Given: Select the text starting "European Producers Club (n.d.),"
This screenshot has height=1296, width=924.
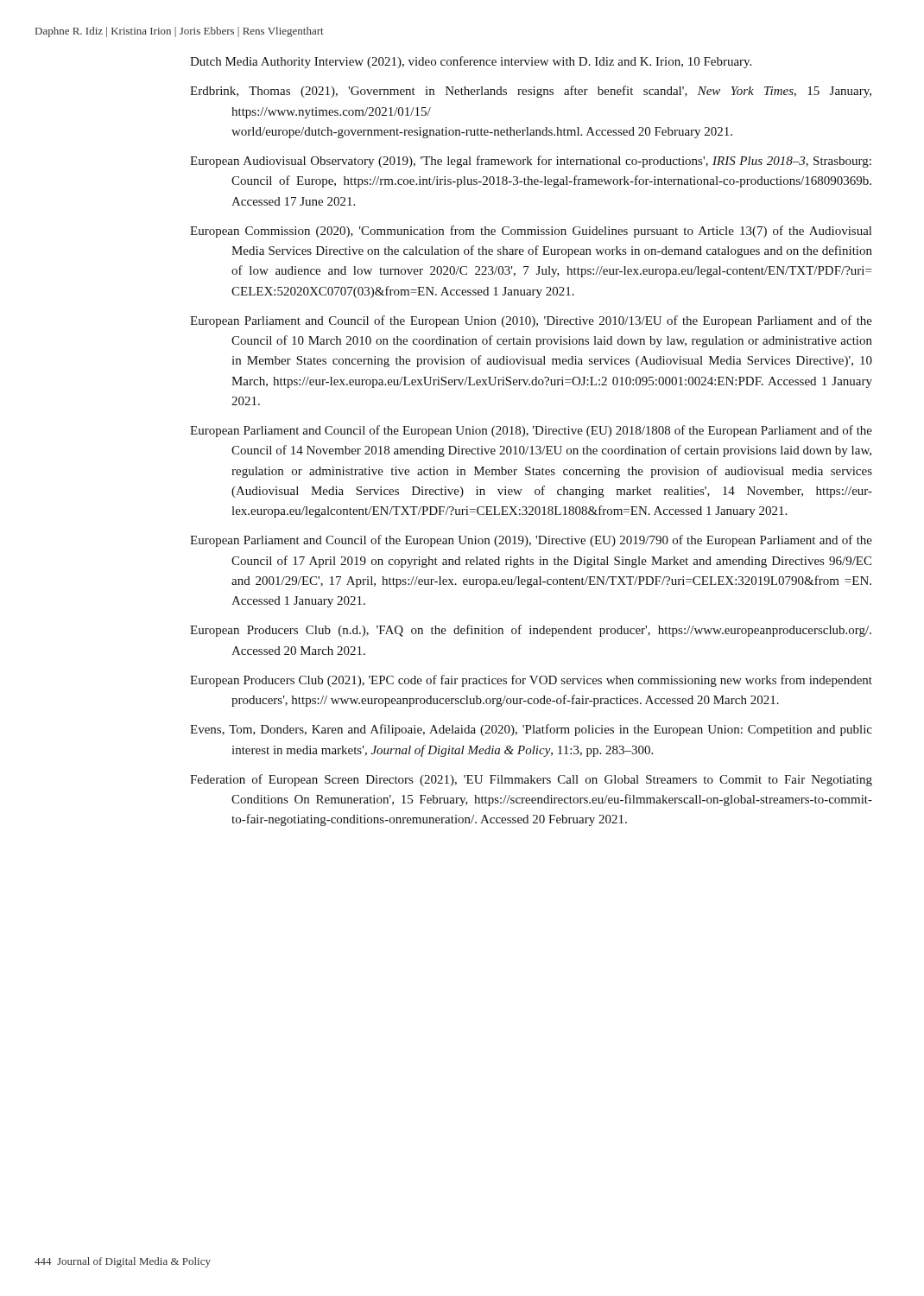Looking at the screenshot, I should (531, 640).
